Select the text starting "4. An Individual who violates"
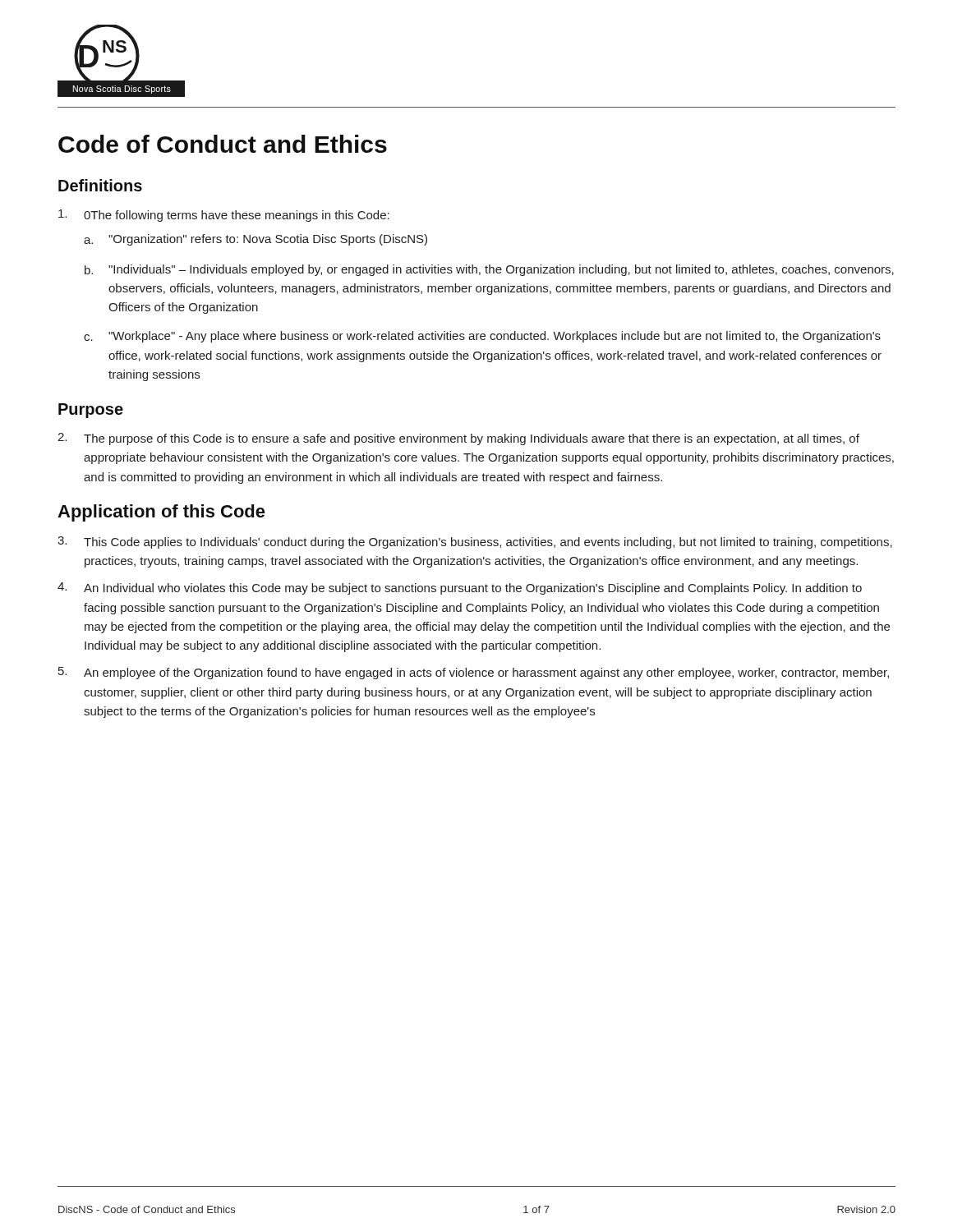 tap(476, 617)
